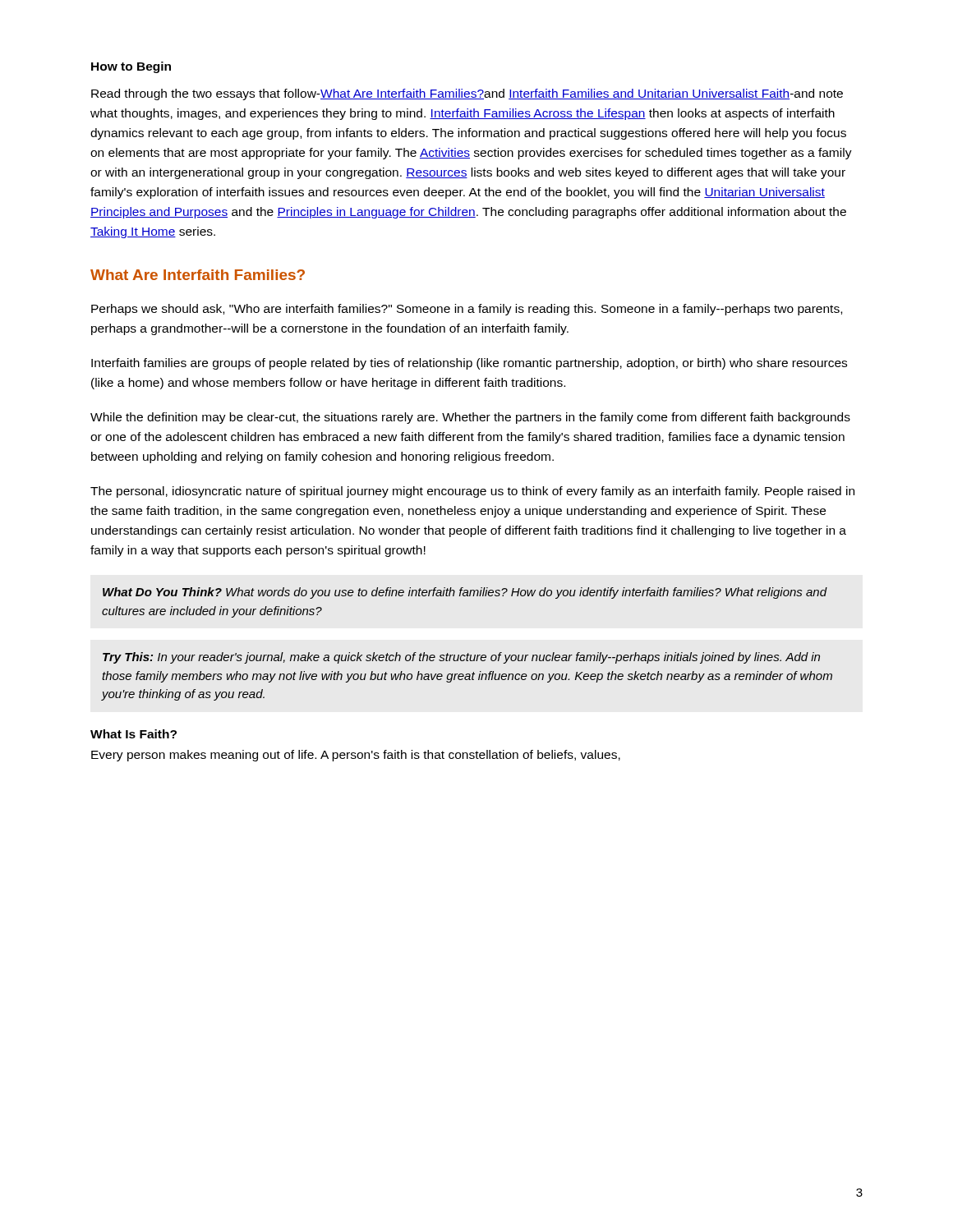Select the text block that says "Every person makes meaning out of"

[356, 754]
